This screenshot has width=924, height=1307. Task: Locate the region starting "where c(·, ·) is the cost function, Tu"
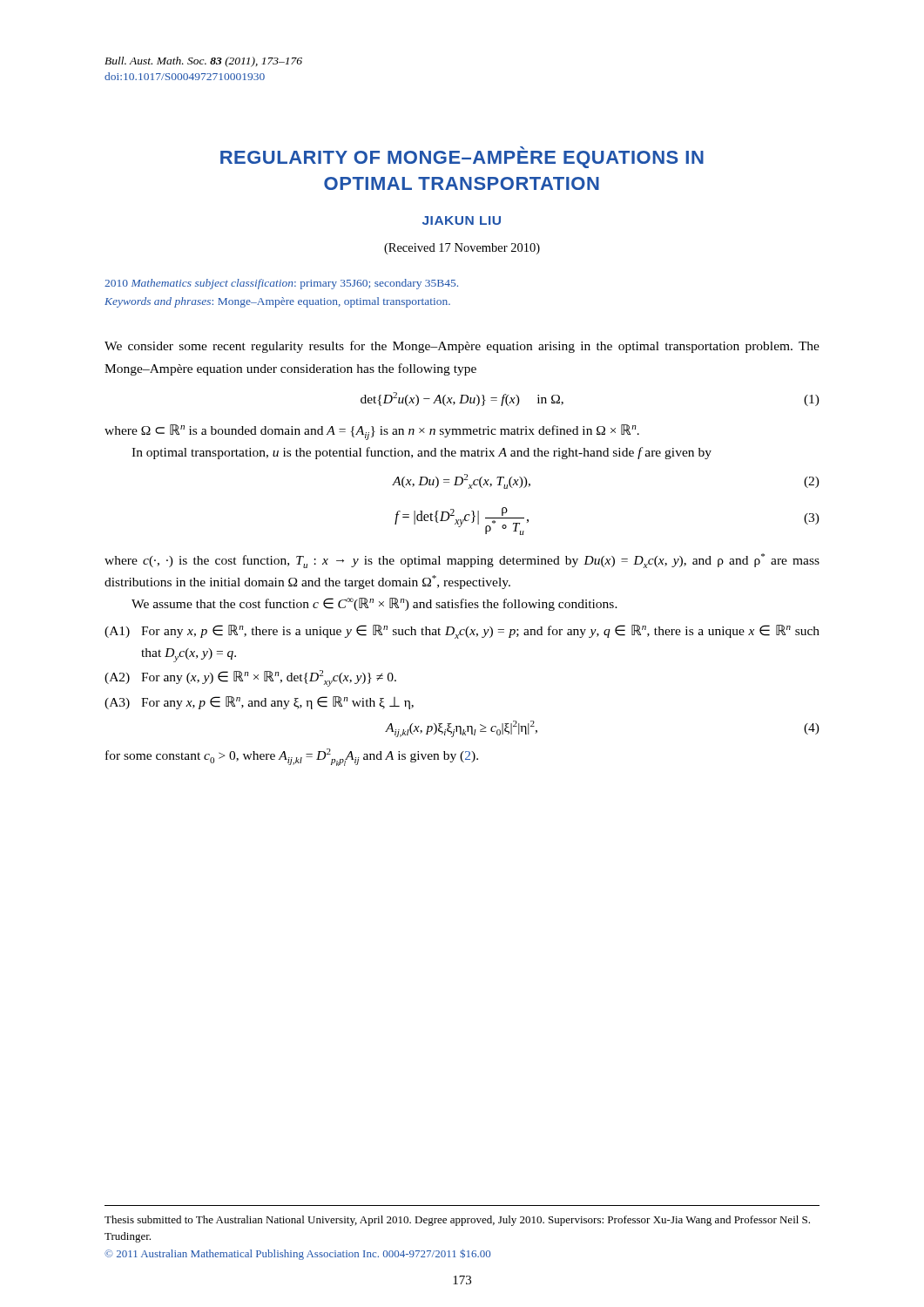(462, 582)
